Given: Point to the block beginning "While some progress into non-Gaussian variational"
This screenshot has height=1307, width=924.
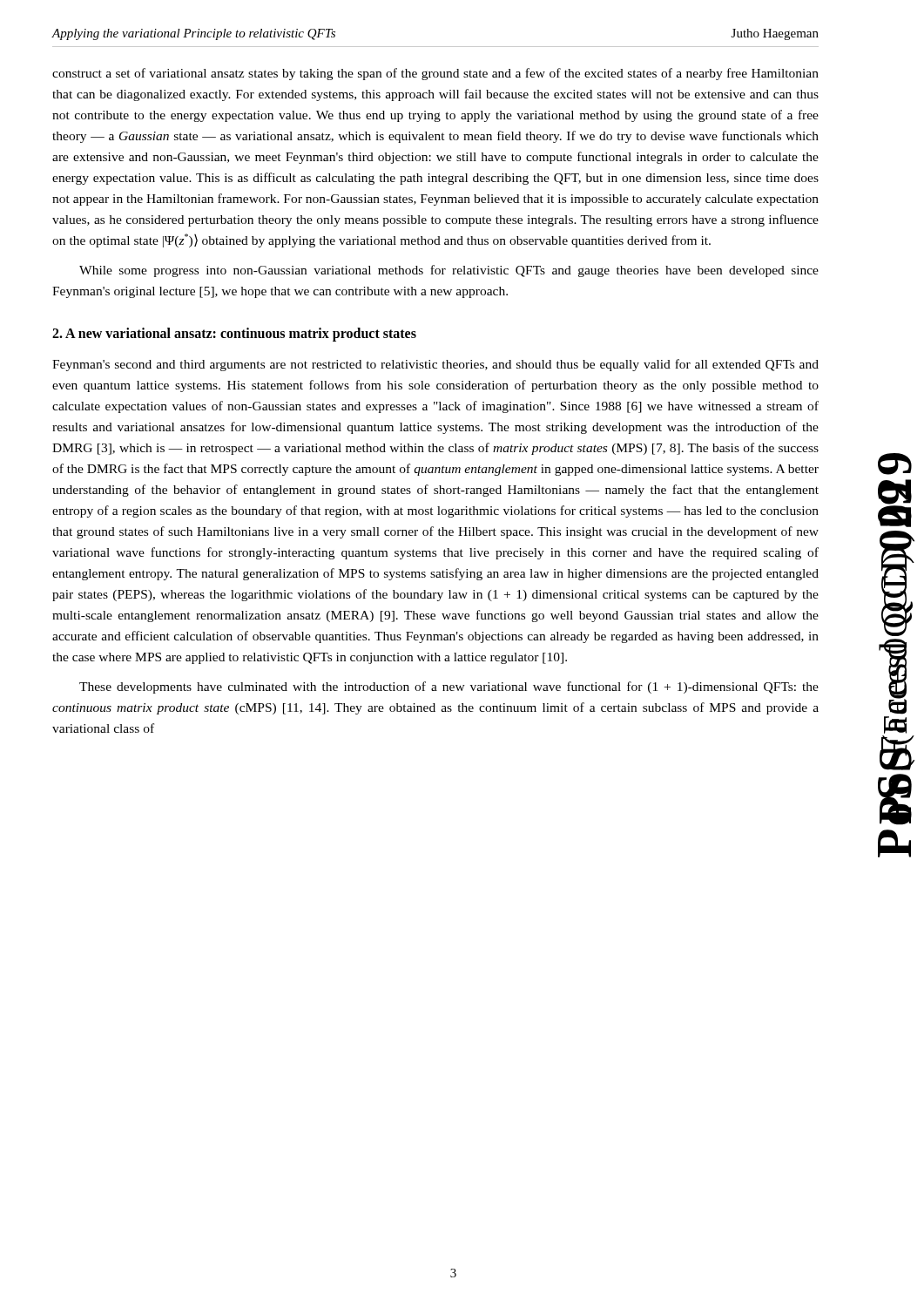Looking at the screenshot, I should pos(435,281).
